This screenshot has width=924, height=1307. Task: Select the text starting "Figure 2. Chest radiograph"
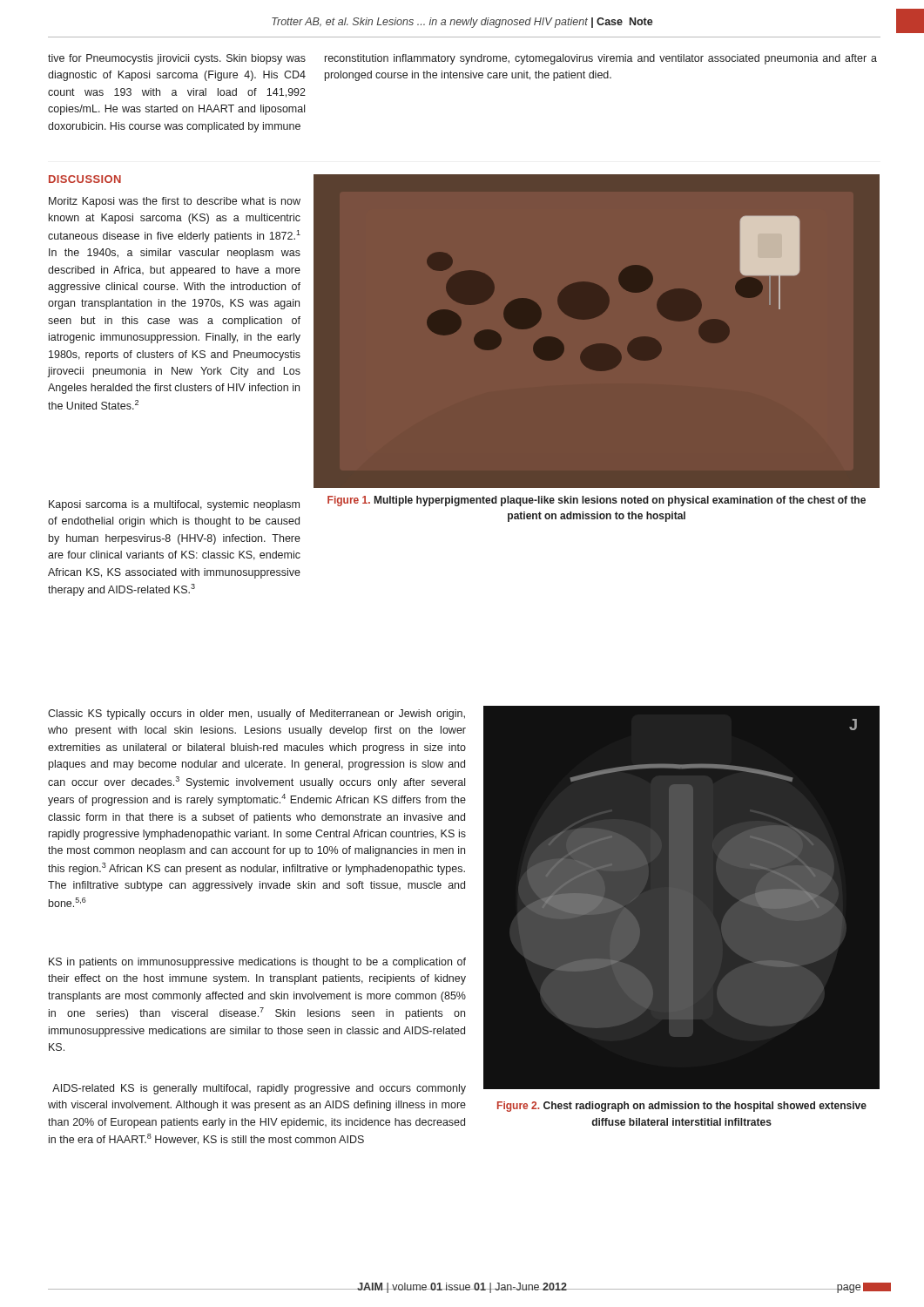(x=681, y=1114)
